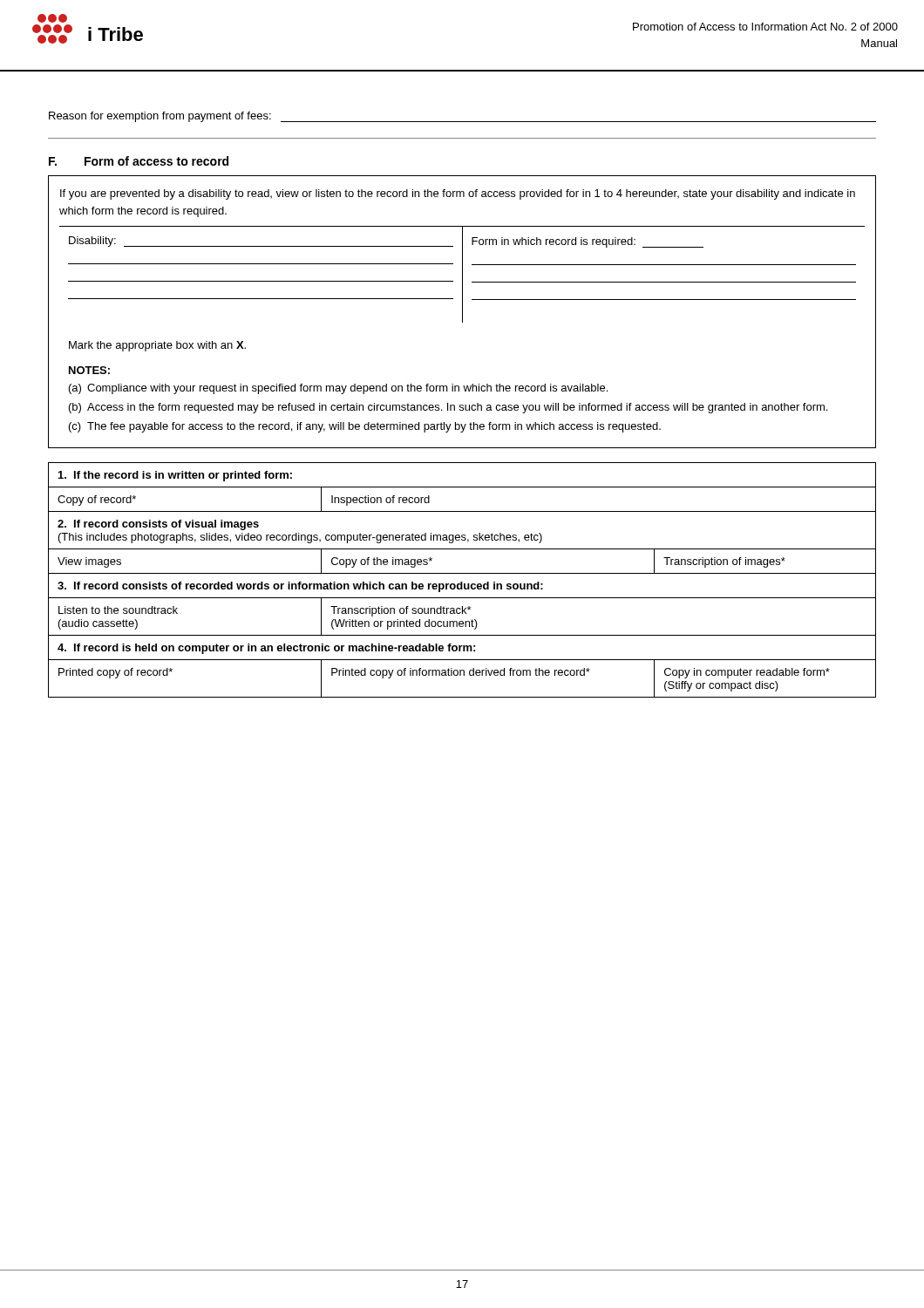Find the table
Image resolution: width=924 pixels, height=1308 pixels.
point(462,579)
